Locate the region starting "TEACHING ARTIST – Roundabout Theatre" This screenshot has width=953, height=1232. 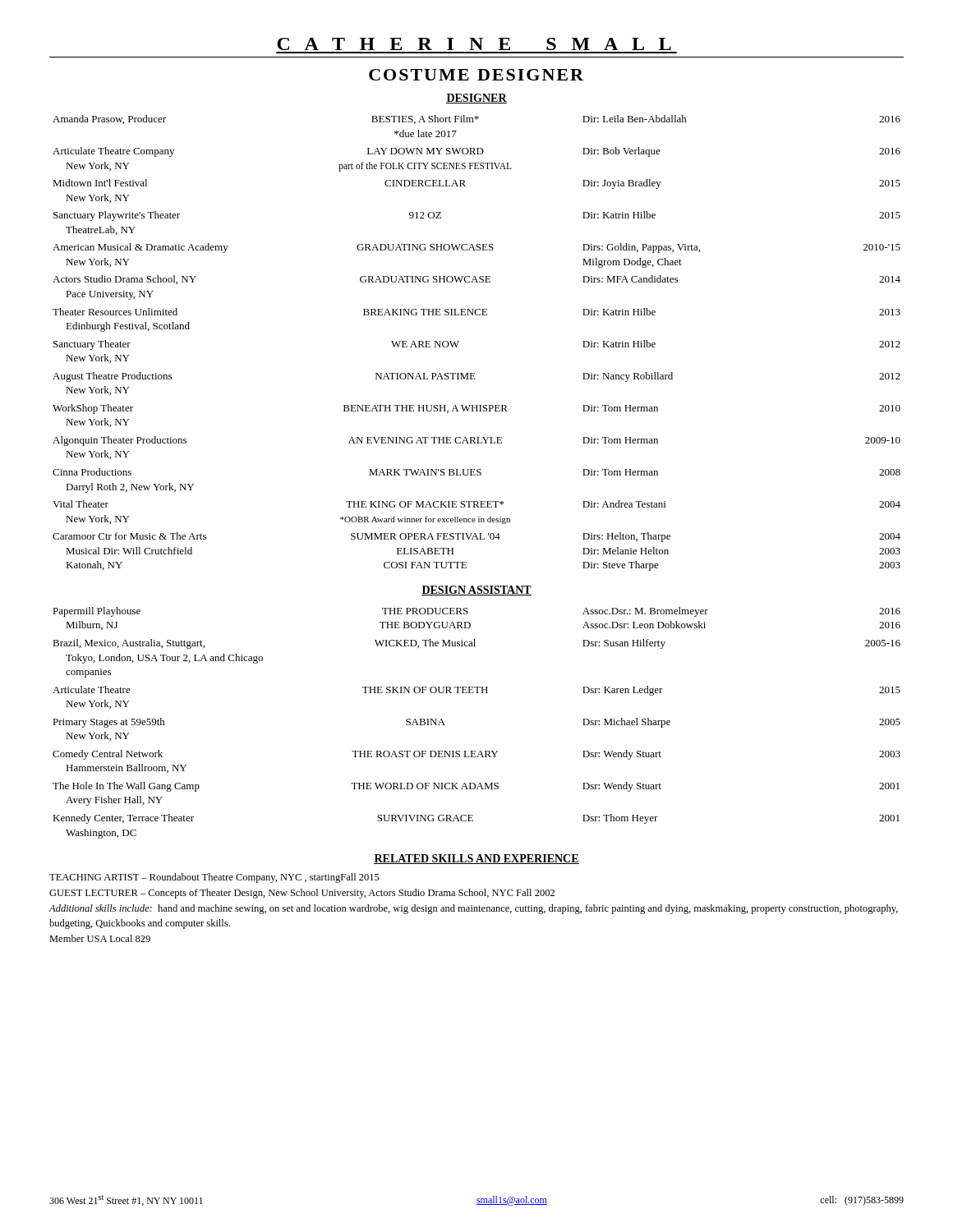pos(474,908)
